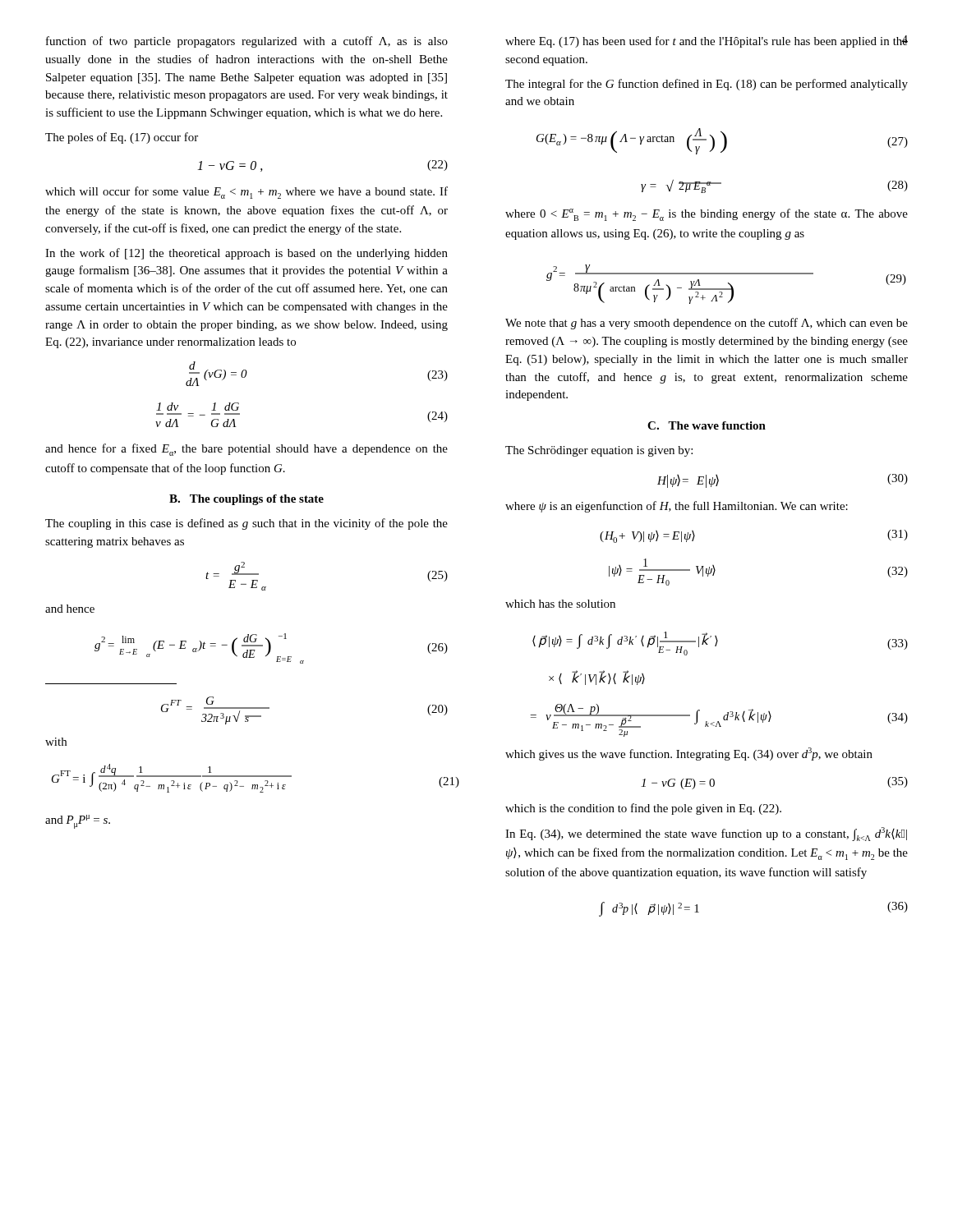Point to the block starting "∫ d 3 p |⟨ p⃗ | ψ"
Viewport: 953px width, 1232px height.
tap(707, 906)
